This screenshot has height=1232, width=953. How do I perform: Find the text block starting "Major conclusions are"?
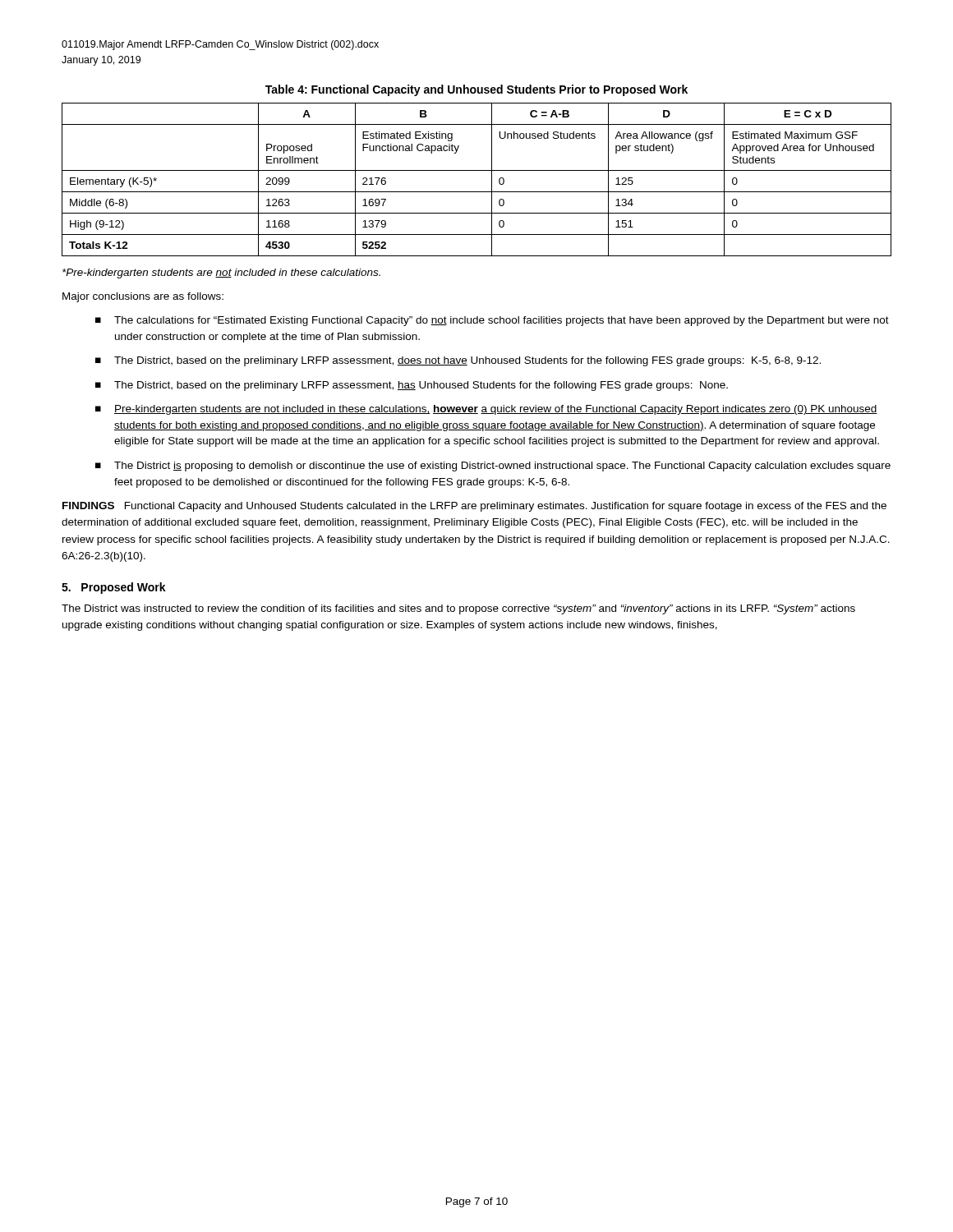coord(143,296)
